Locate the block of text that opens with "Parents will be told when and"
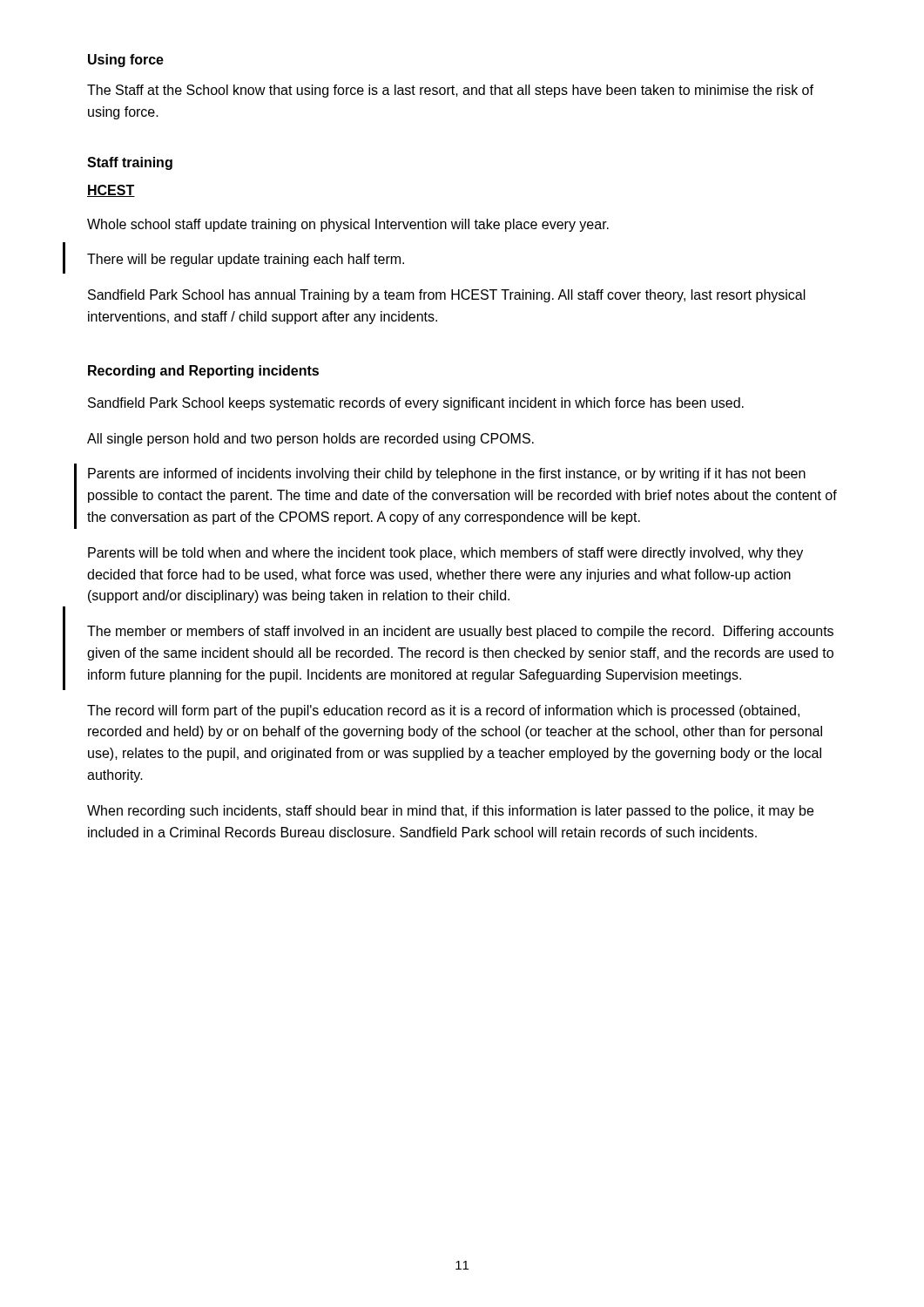The height and width of the screenshot is (1307, 924). click(x=445, y=574)
